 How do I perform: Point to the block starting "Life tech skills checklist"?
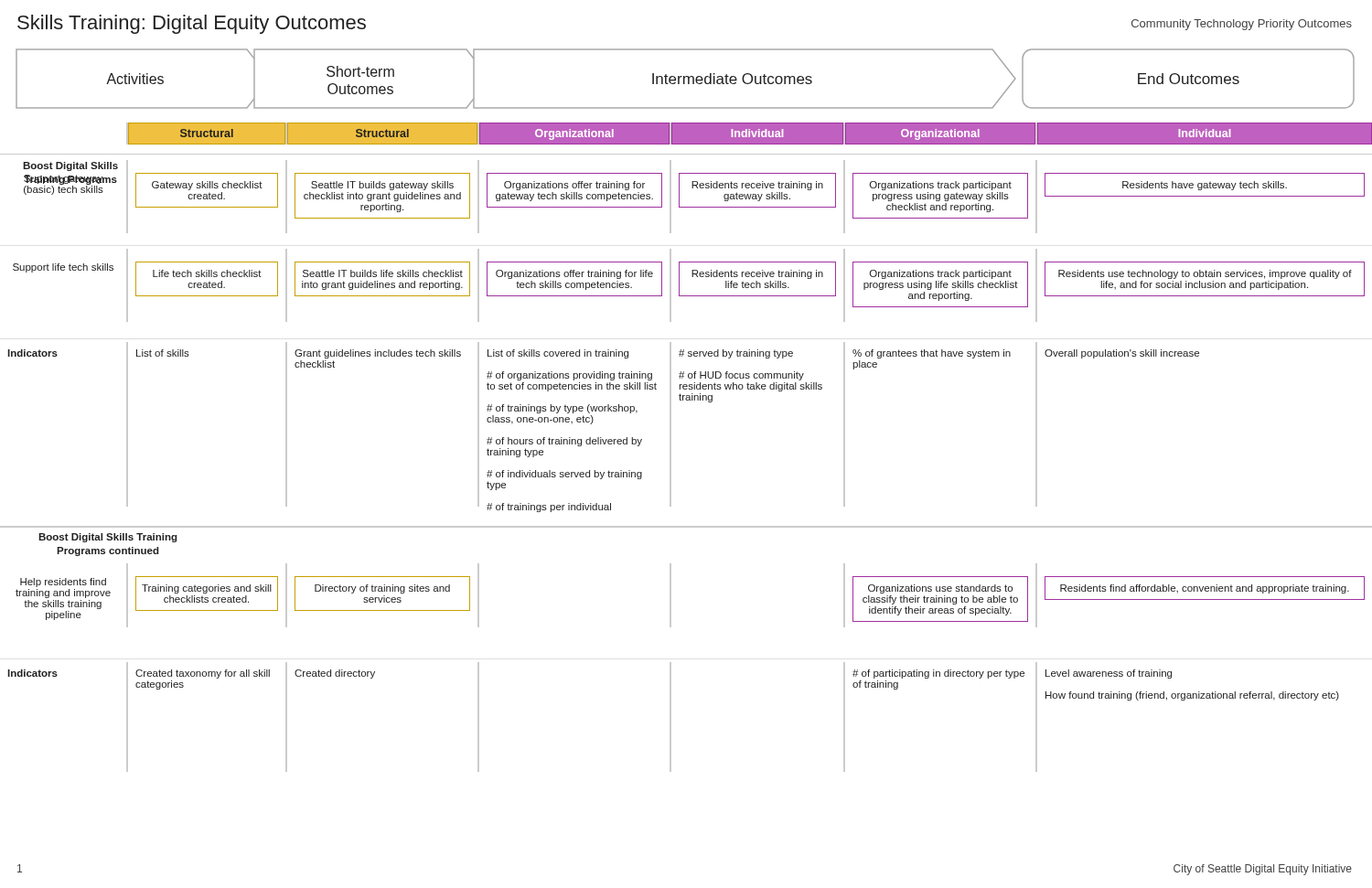coord(207,279)
